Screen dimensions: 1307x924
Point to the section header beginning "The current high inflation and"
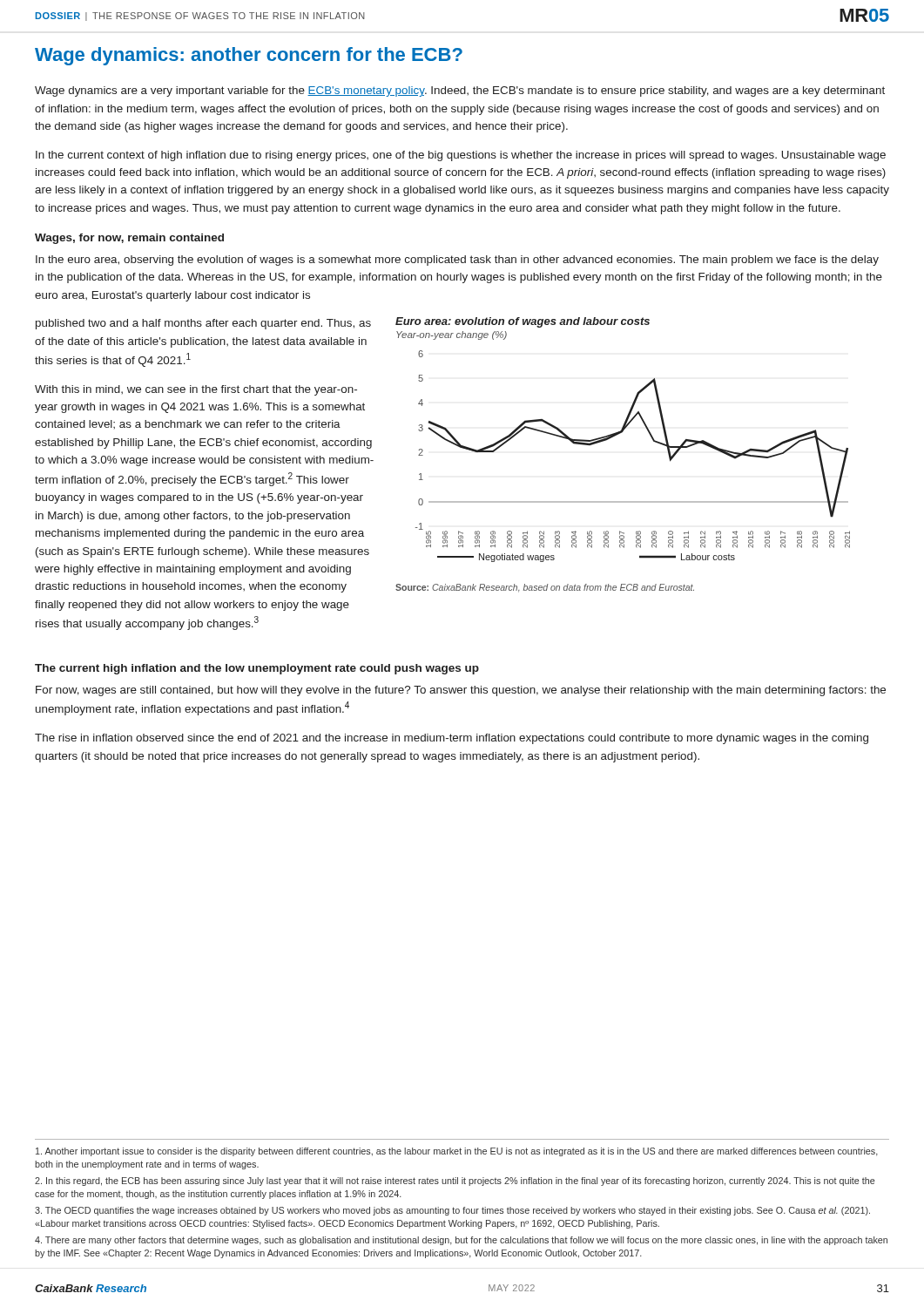click(257, 668)
